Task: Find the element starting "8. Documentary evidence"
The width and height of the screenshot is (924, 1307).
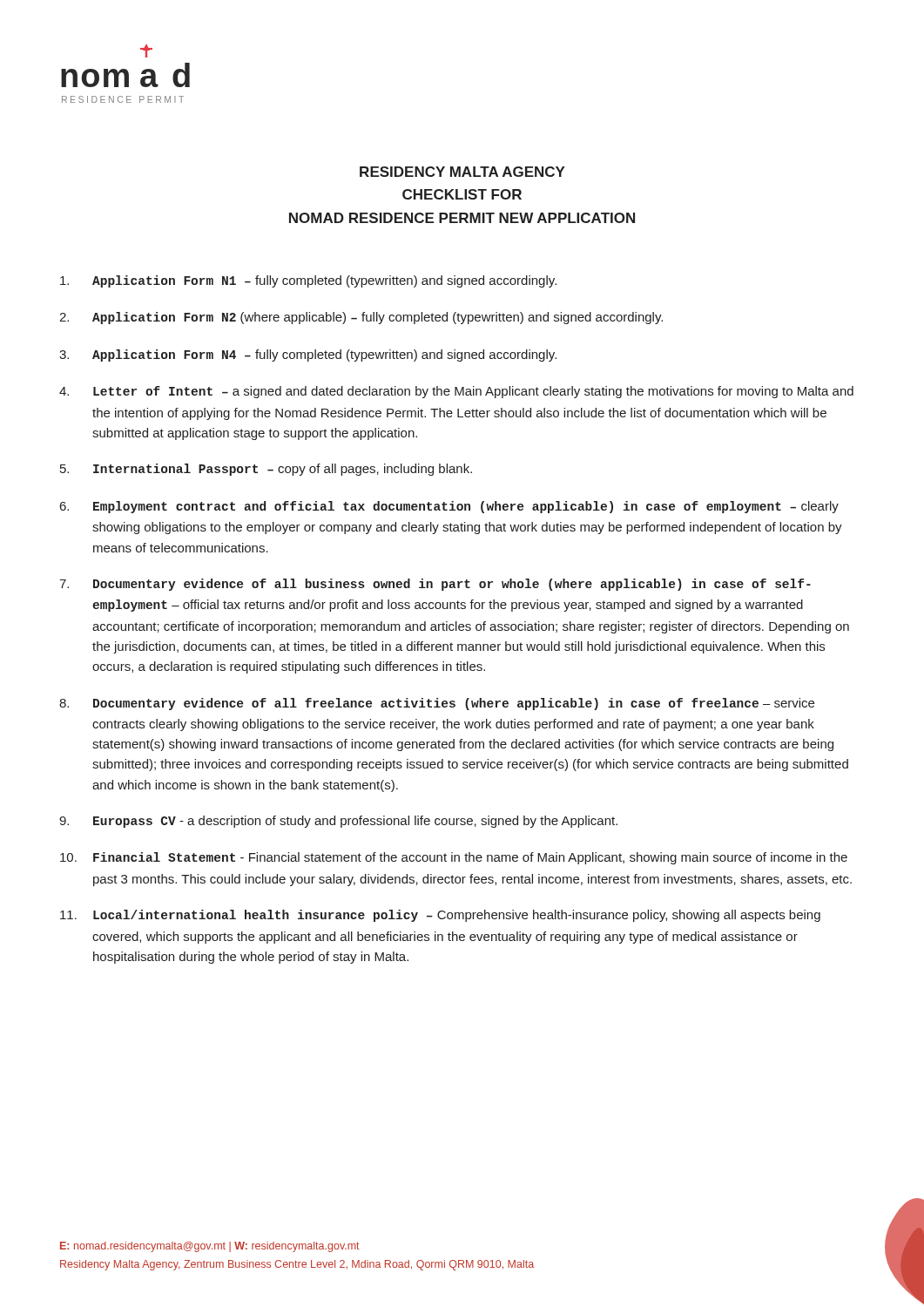Action: (x=462, y=743)
